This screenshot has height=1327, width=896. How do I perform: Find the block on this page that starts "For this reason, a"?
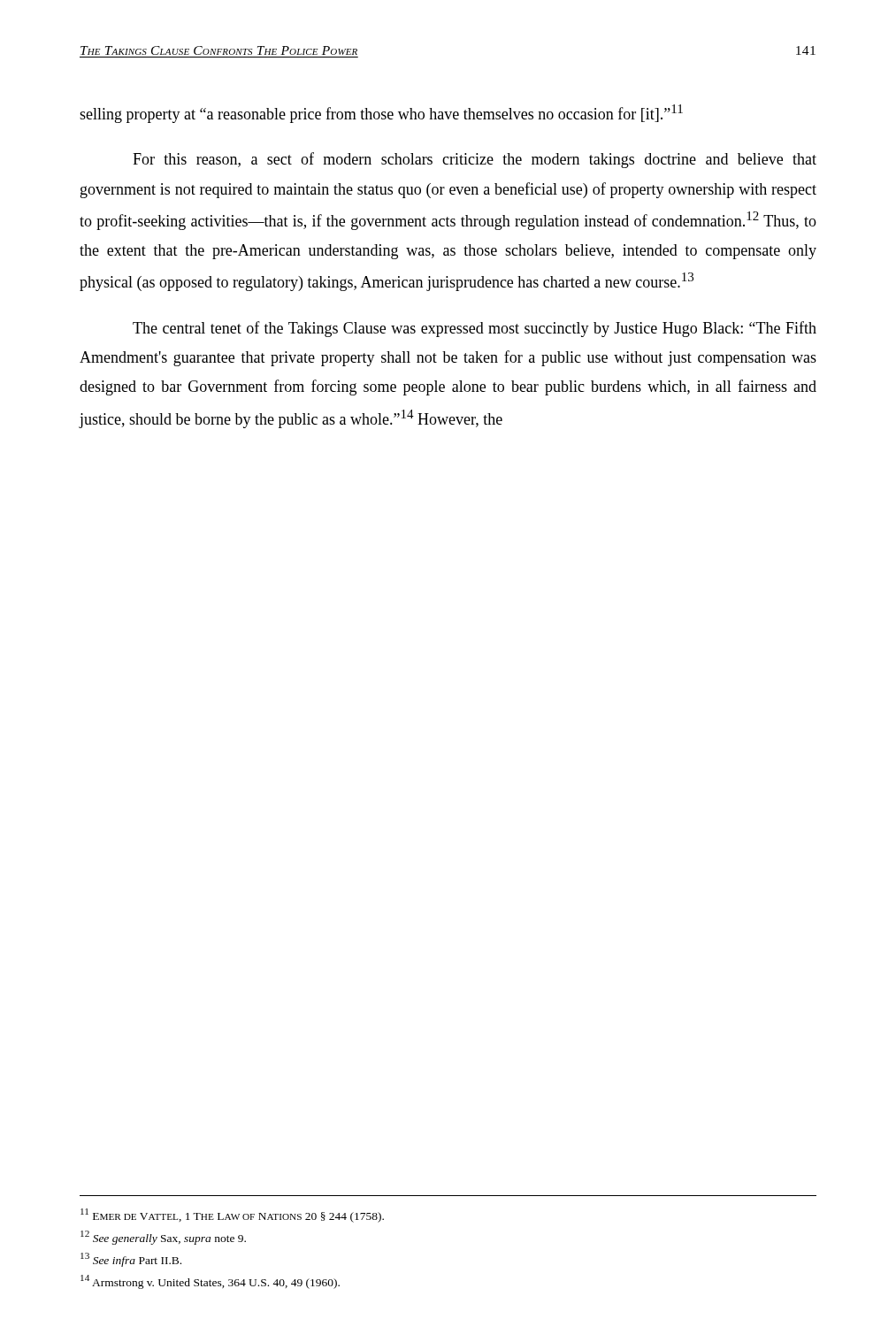pos(448,221)
